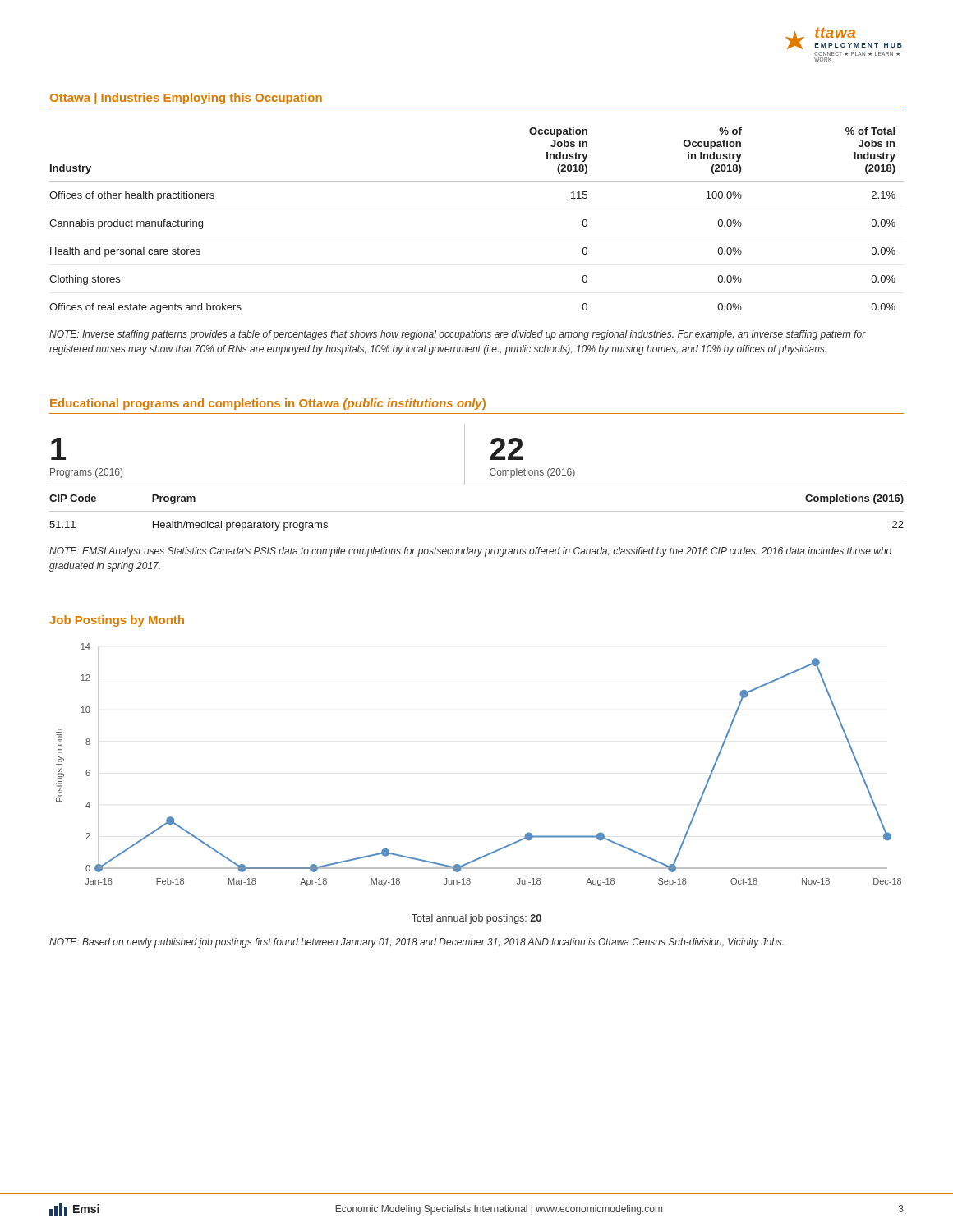Find the table that mentions "CIP Code"
Viewport: 953px width, 1232px height.
click(476, 480)
